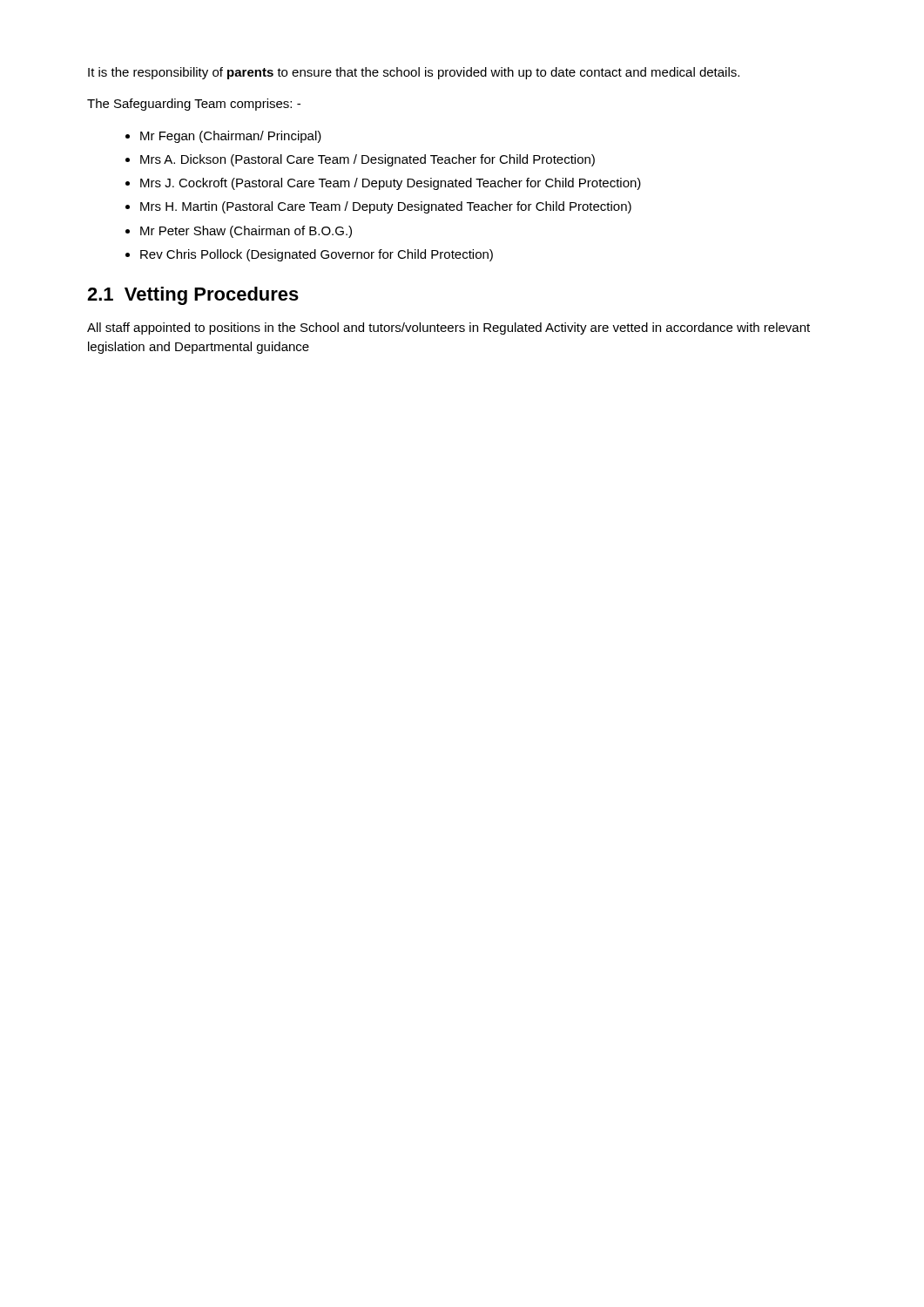
Task: Locate the text block containing "All staff appointed to positions in the School"
Action: (x=449, y=337)
